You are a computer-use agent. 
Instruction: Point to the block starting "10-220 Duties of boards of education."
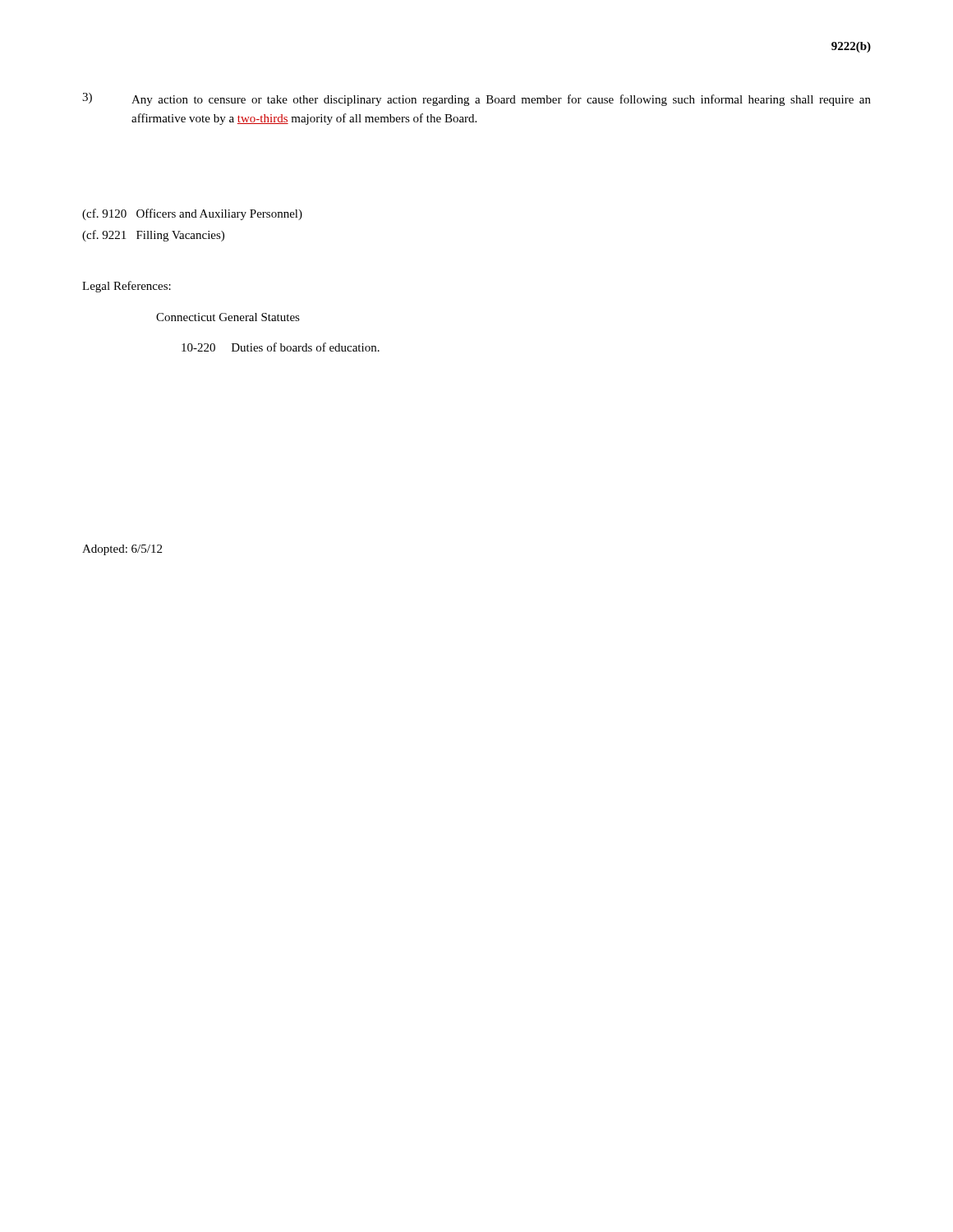280,347
